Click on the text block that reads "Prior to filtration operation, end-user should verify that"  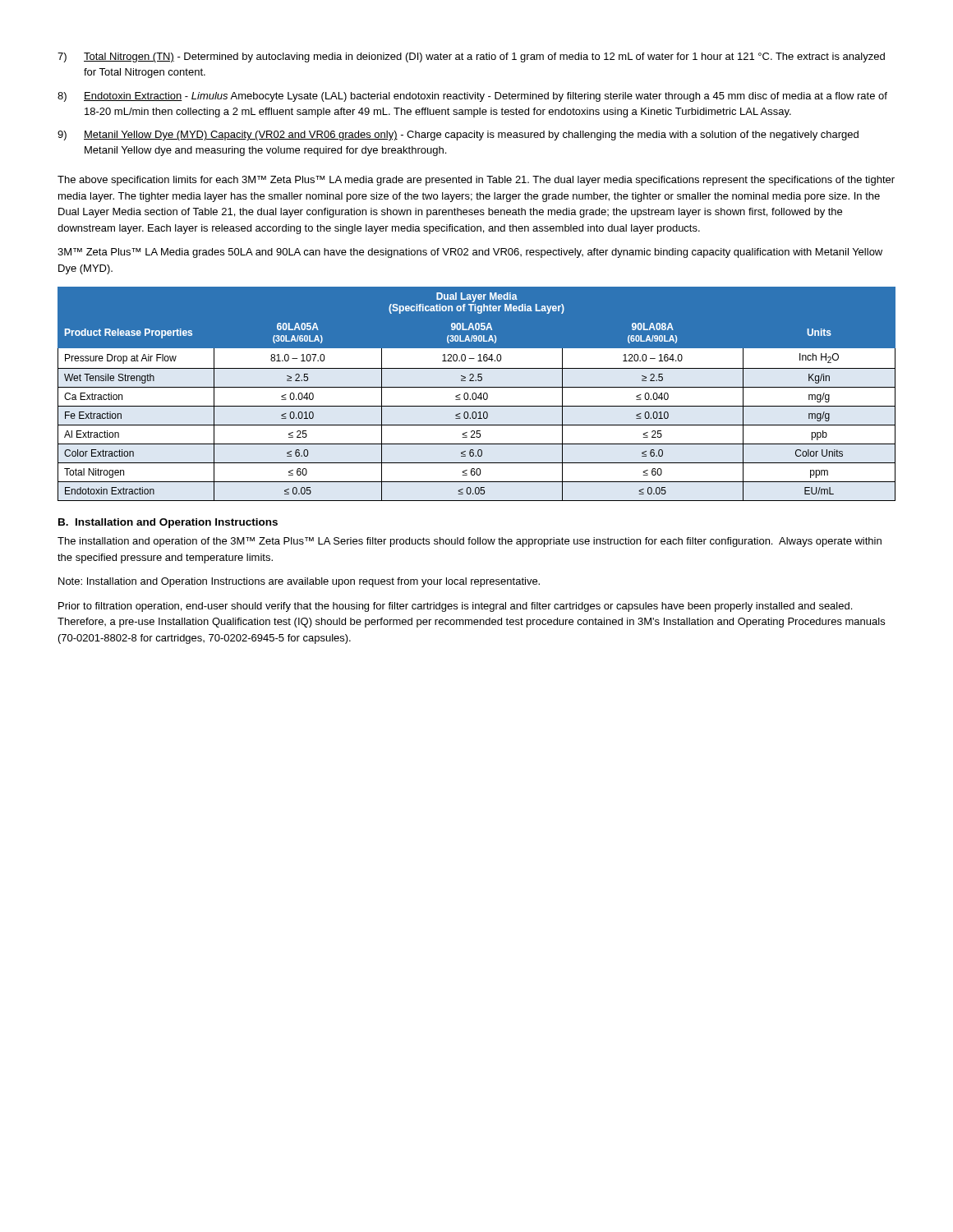(471, 622)
